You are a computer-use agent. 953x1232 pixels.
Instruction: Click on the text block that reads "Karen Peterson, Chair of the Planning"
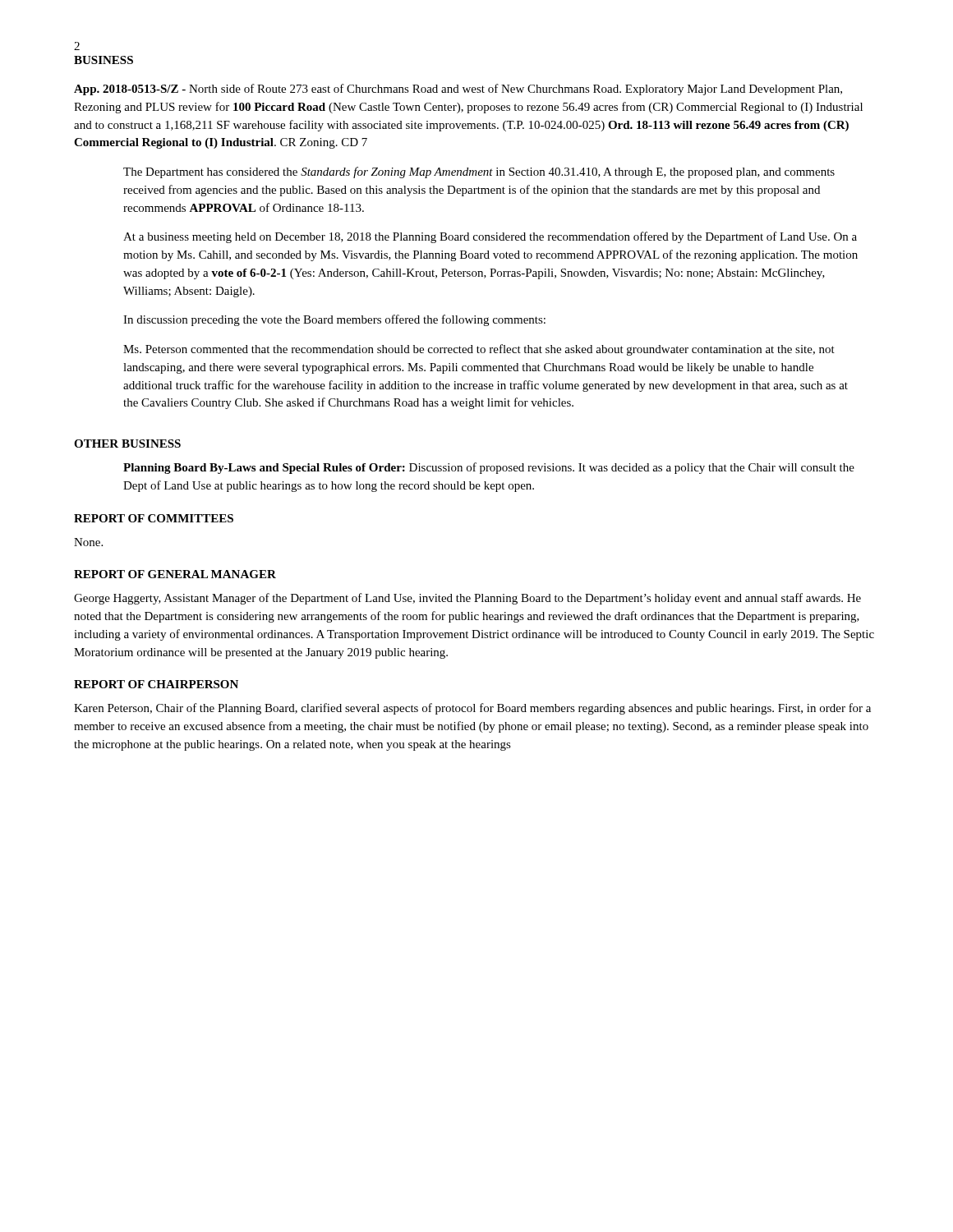473,726
